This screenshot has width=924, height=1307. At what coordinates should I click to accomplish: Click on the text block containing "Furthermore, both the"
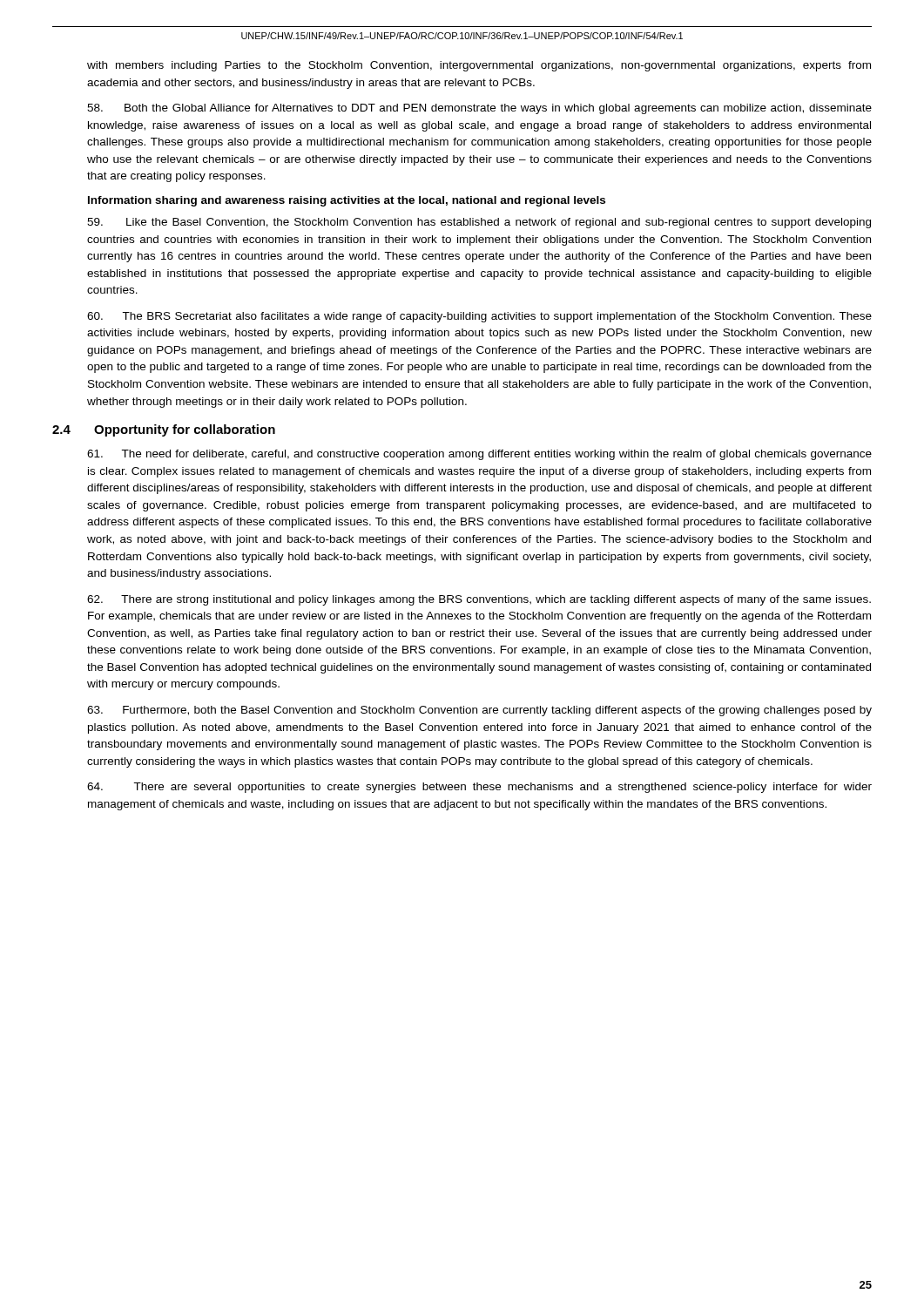(x=479, y=735)
